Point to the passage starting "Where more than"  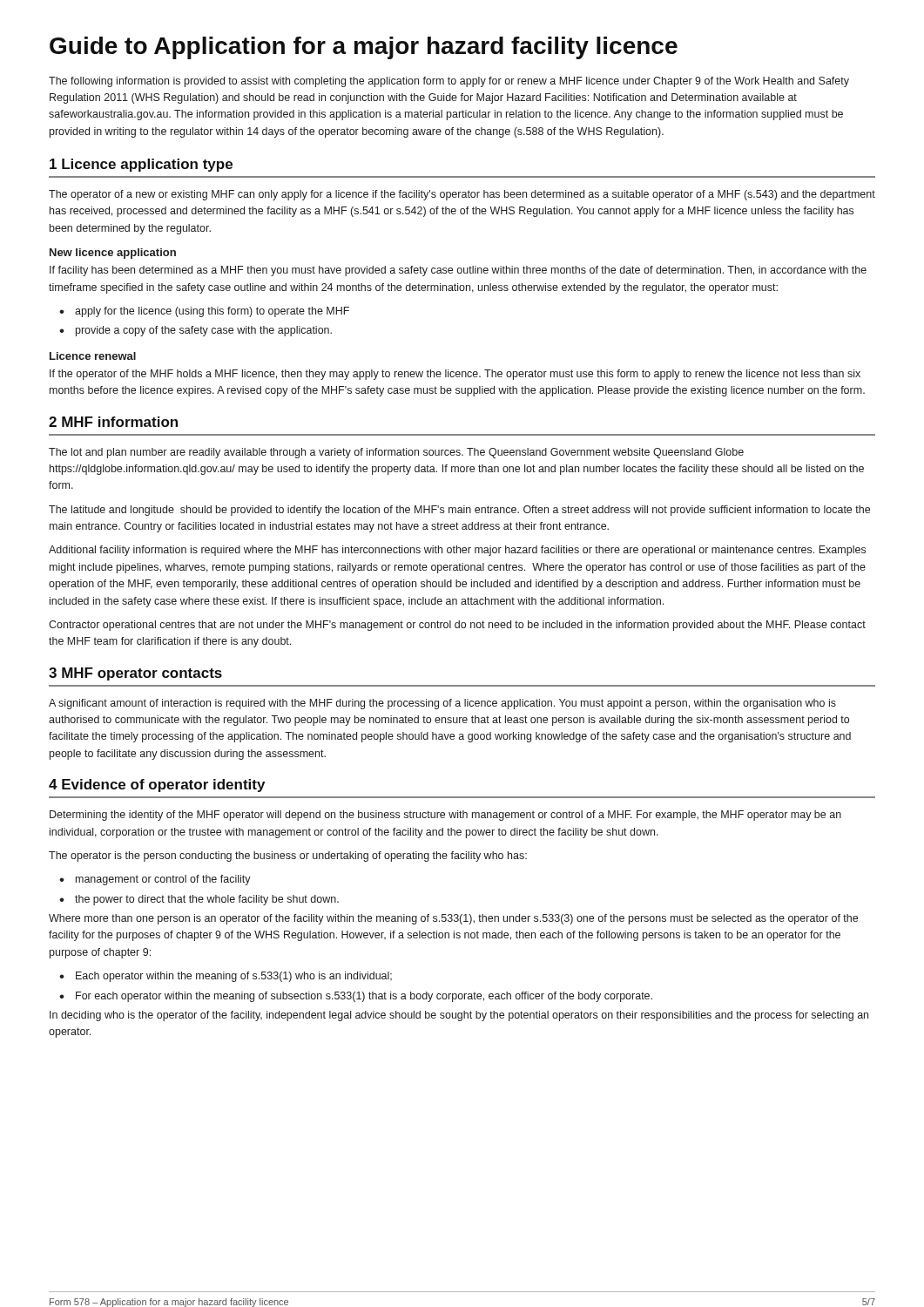coord(462,936)
